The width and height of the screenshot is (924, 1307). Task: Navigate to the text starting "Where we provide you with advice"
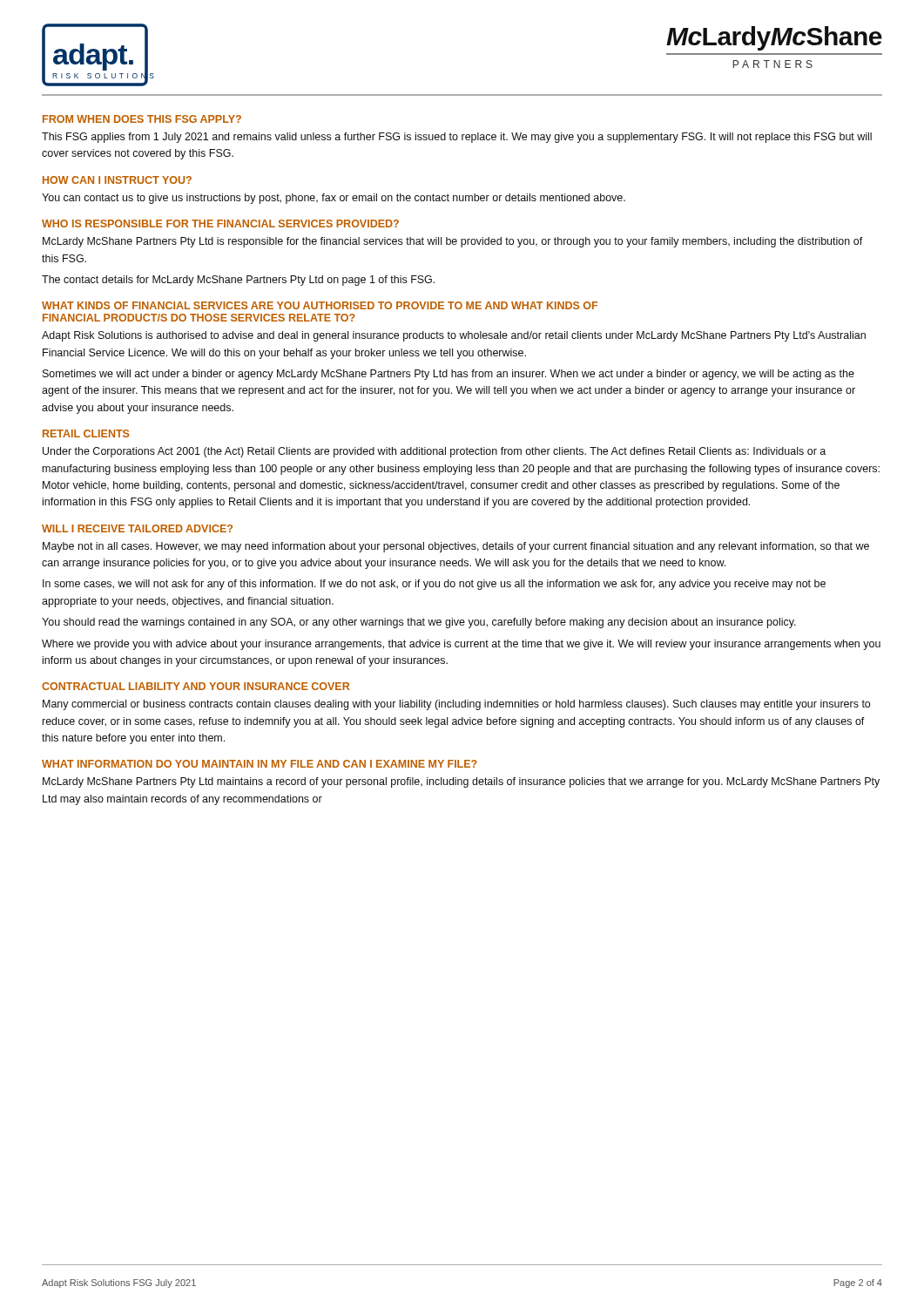pos(461,652)
